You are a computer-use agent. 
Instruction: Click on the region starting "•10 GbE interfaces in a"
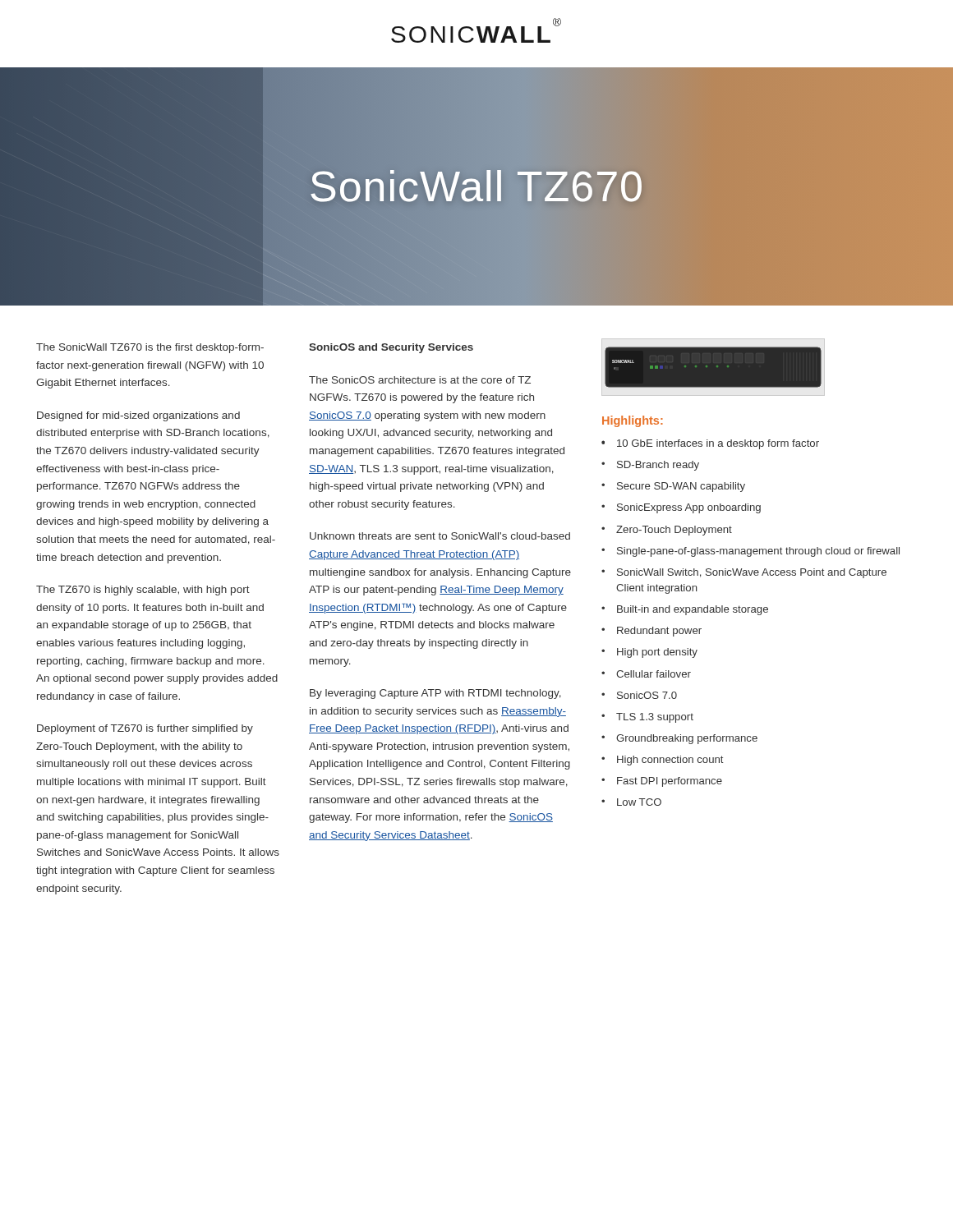pos(759,443)
